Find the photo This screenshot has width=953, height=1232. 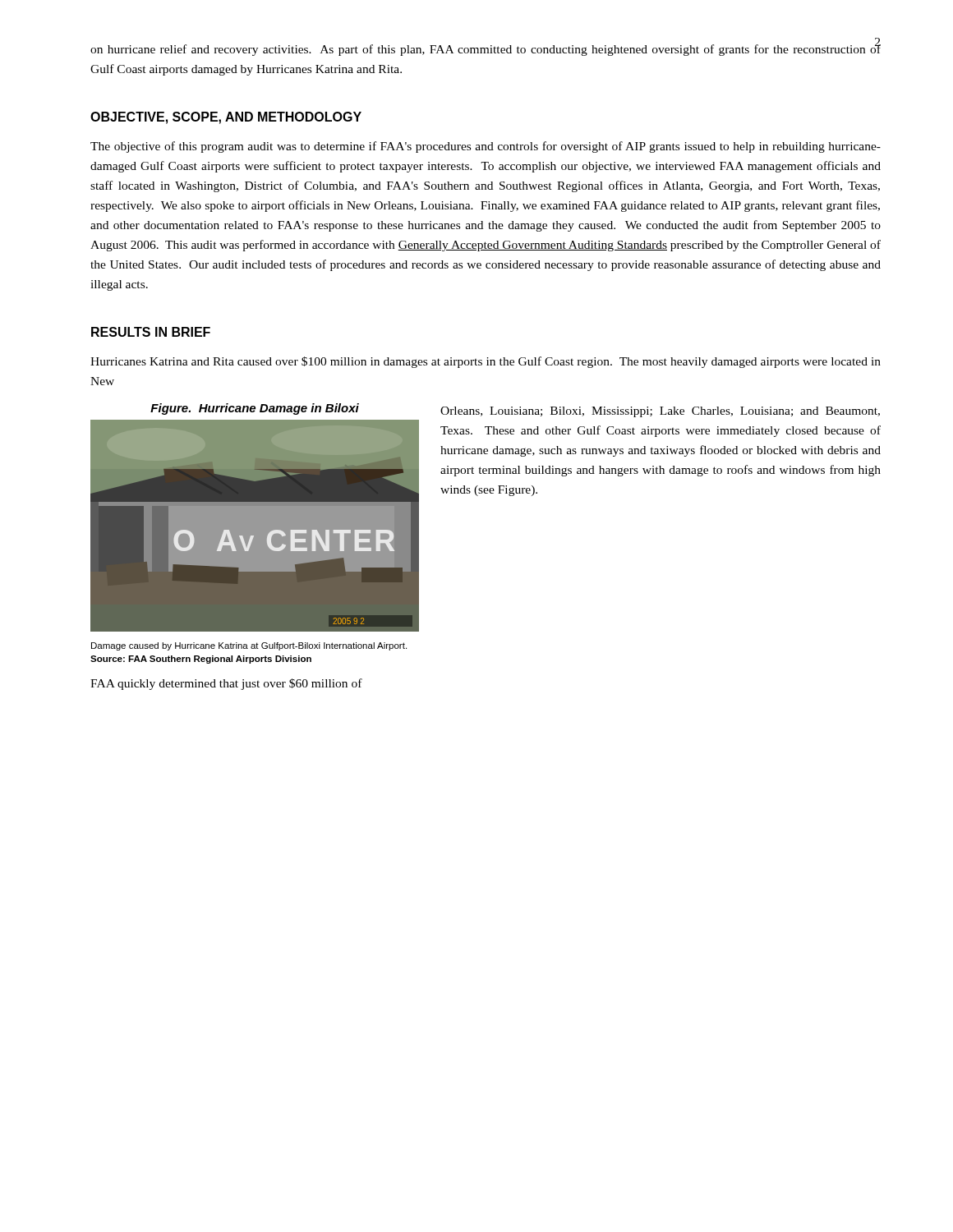[x=255, y=527]
